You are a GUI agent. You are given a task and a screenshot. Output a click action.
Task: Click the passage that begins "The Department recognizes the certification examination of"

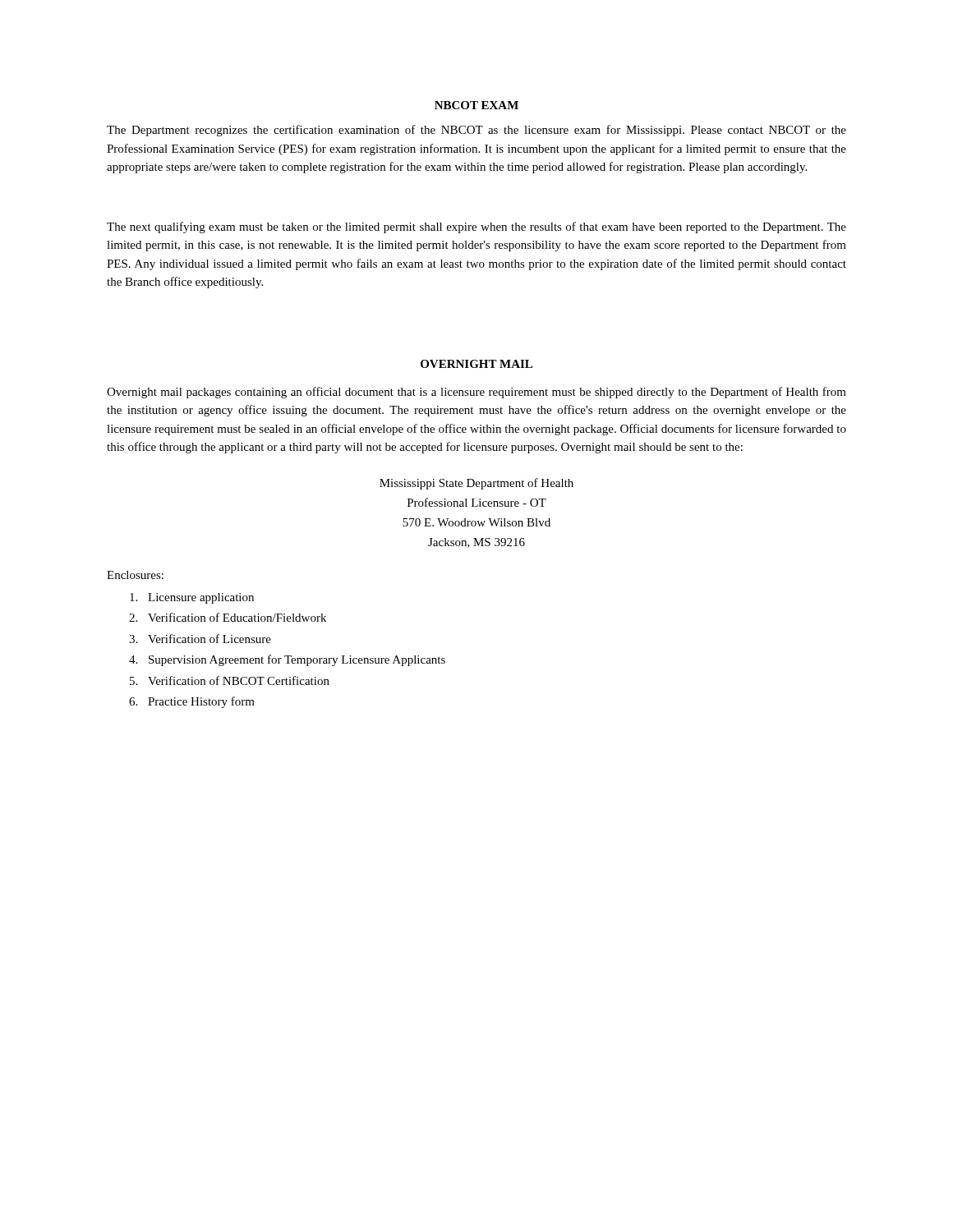pos(476,148)
